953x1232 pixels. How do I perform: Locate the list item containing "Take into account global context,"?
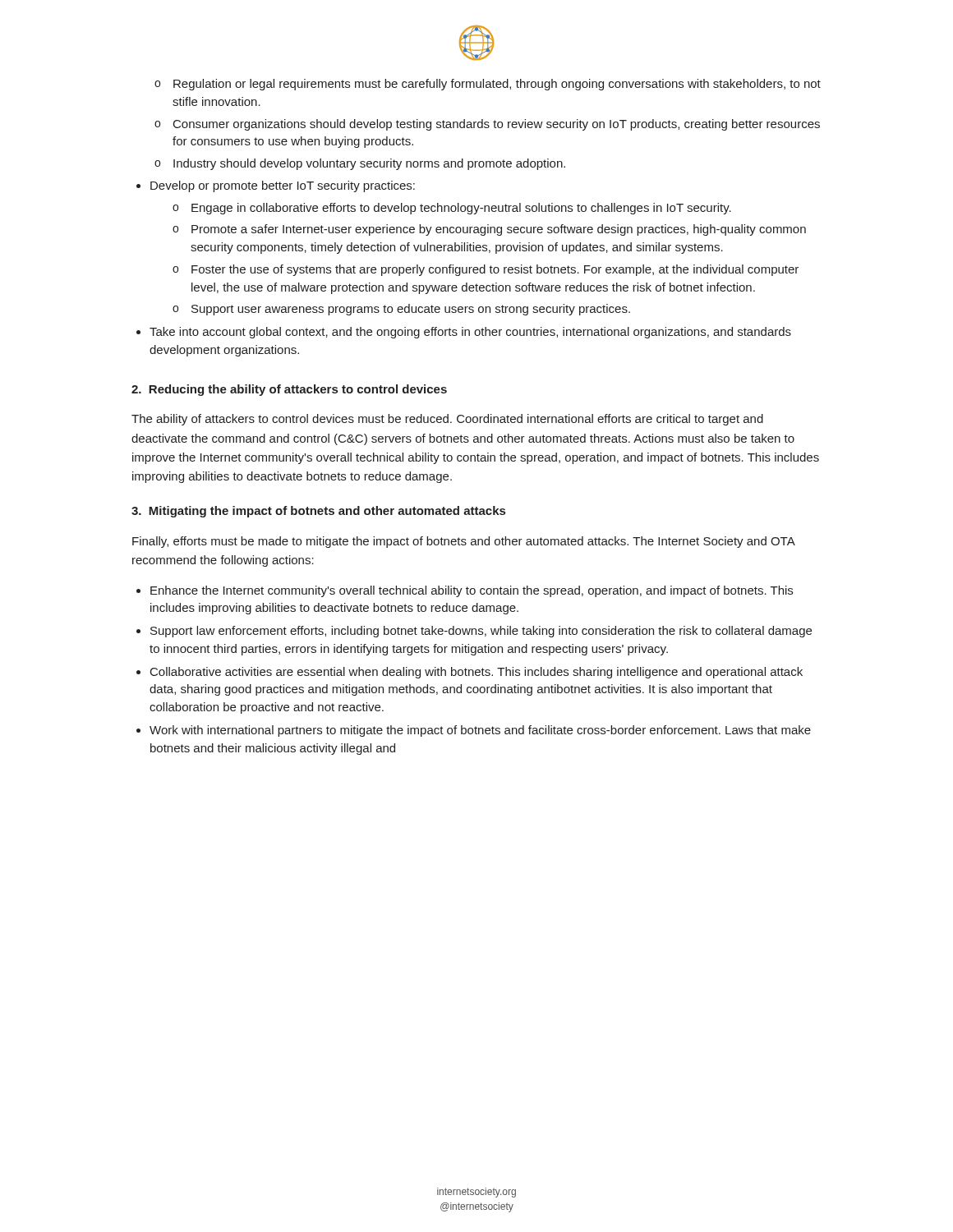pos(486,341)
